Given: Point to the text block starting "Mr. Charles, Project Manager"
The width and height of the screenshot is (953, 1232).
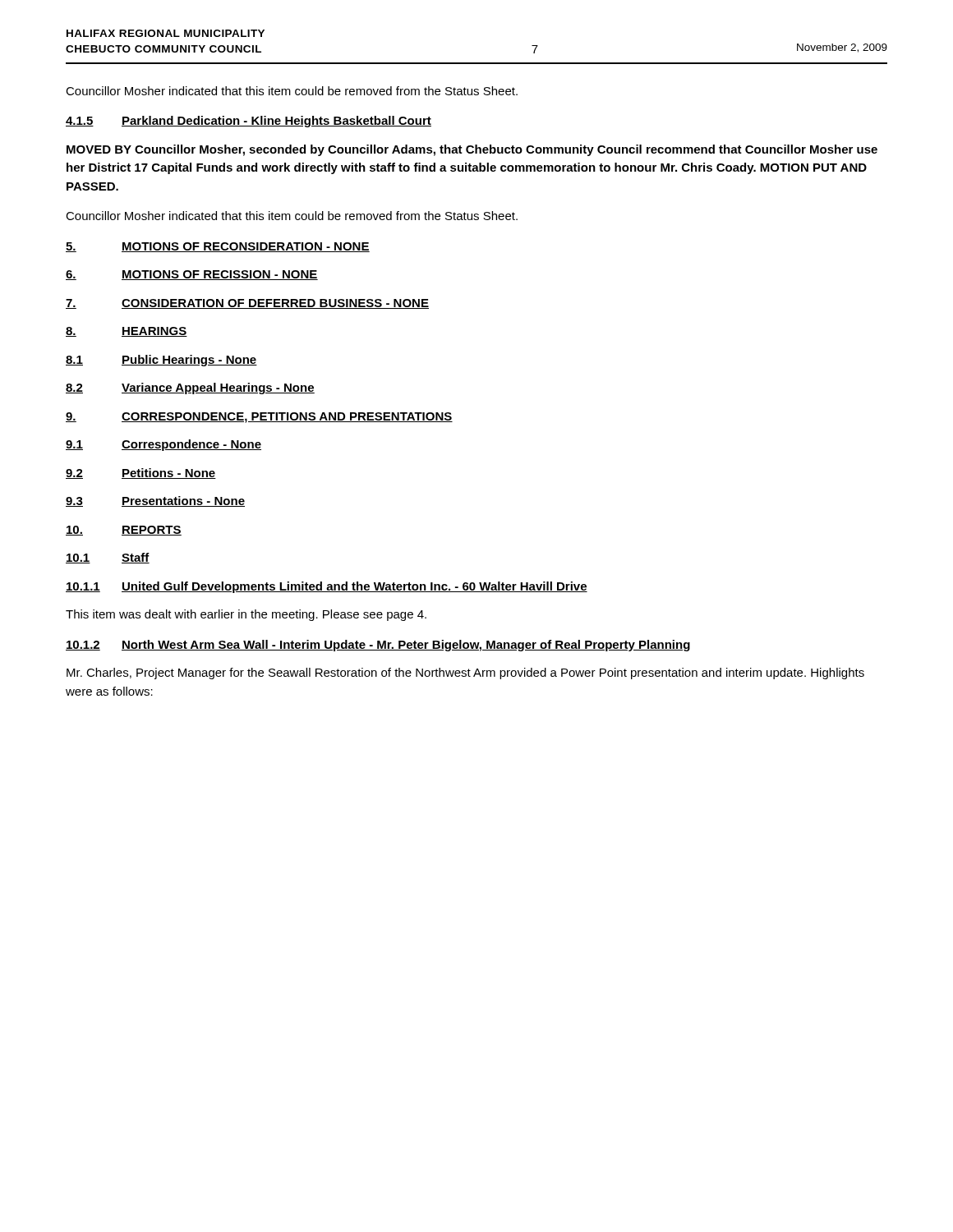Looking at the screenshot, I should click(465, 682).
